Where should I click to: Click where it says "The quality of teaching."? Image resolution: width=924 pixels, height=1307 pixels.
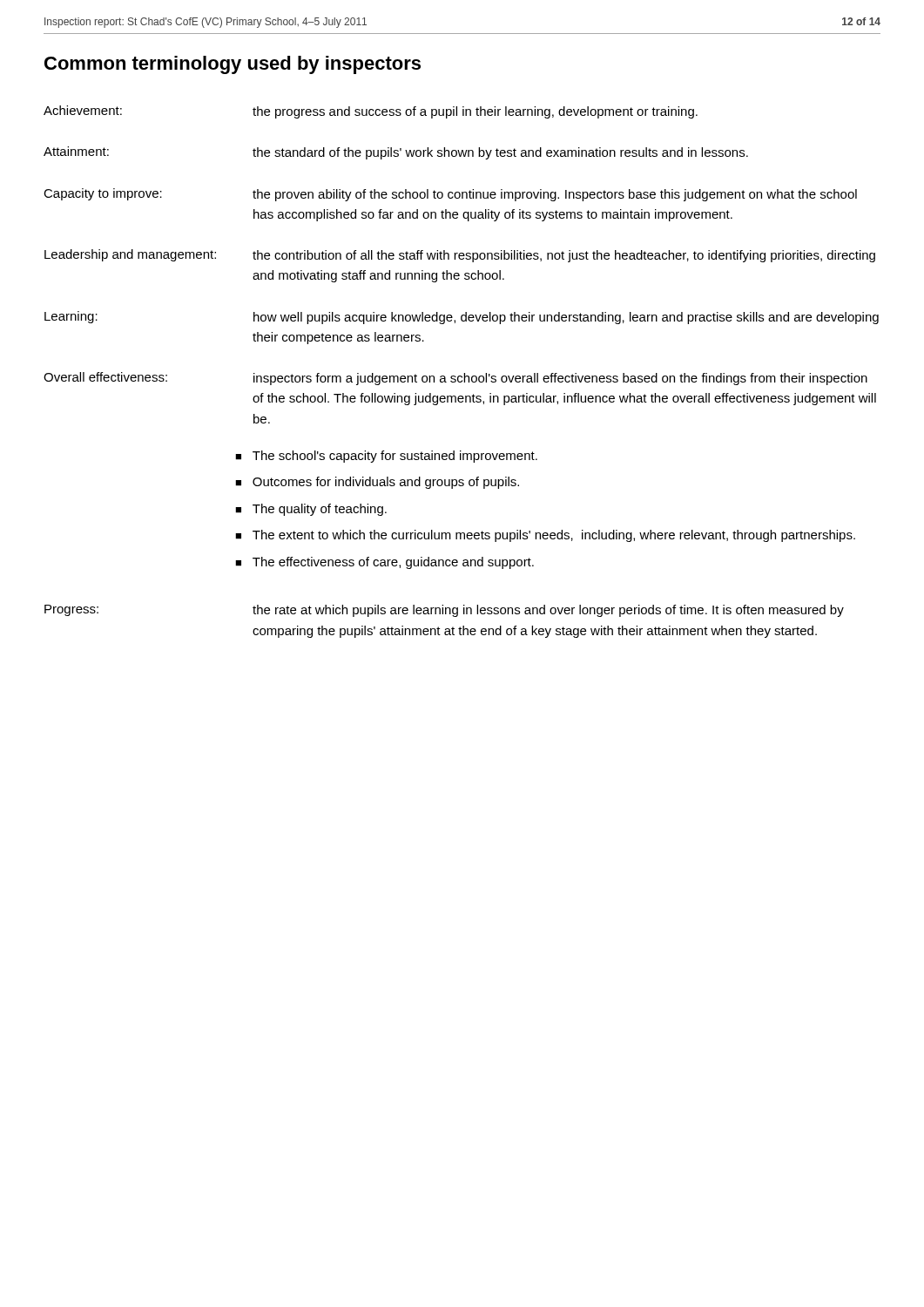tap(320, 508)
